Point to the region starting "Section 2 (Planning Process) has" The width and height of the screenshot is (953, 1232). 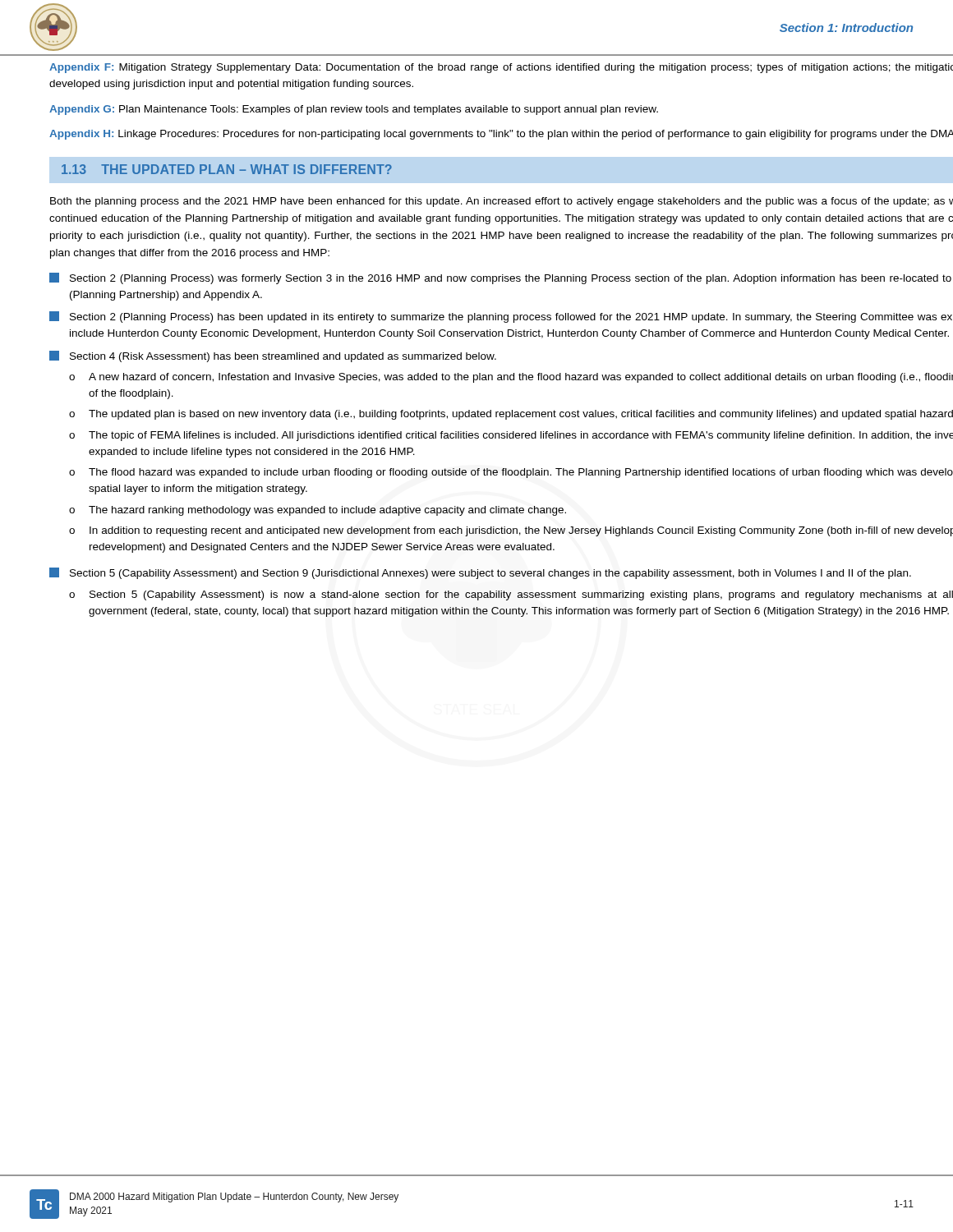(501, 326)
